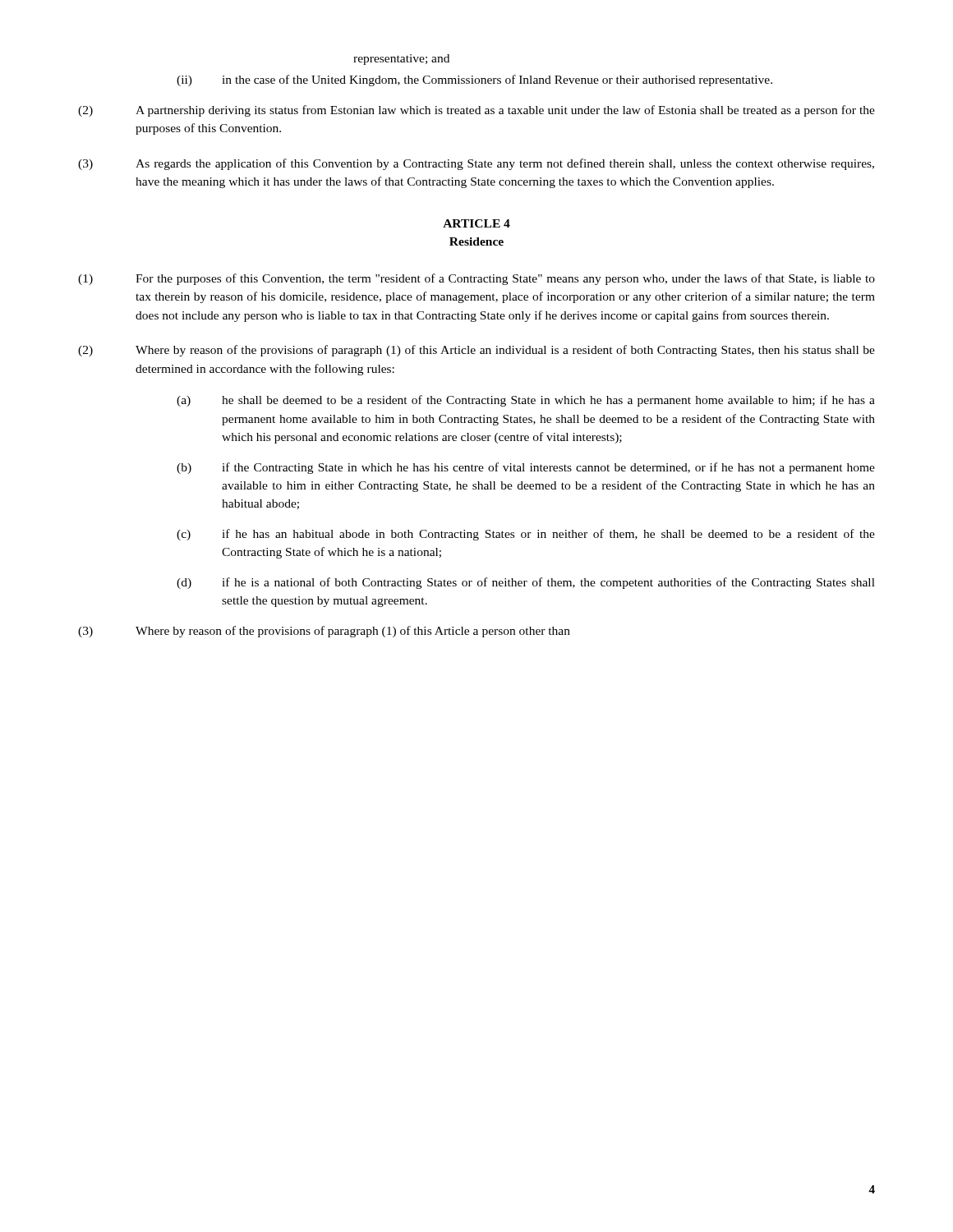Find the region starting "representative; and"
953x1232 pixels.
tap(402, 58)
